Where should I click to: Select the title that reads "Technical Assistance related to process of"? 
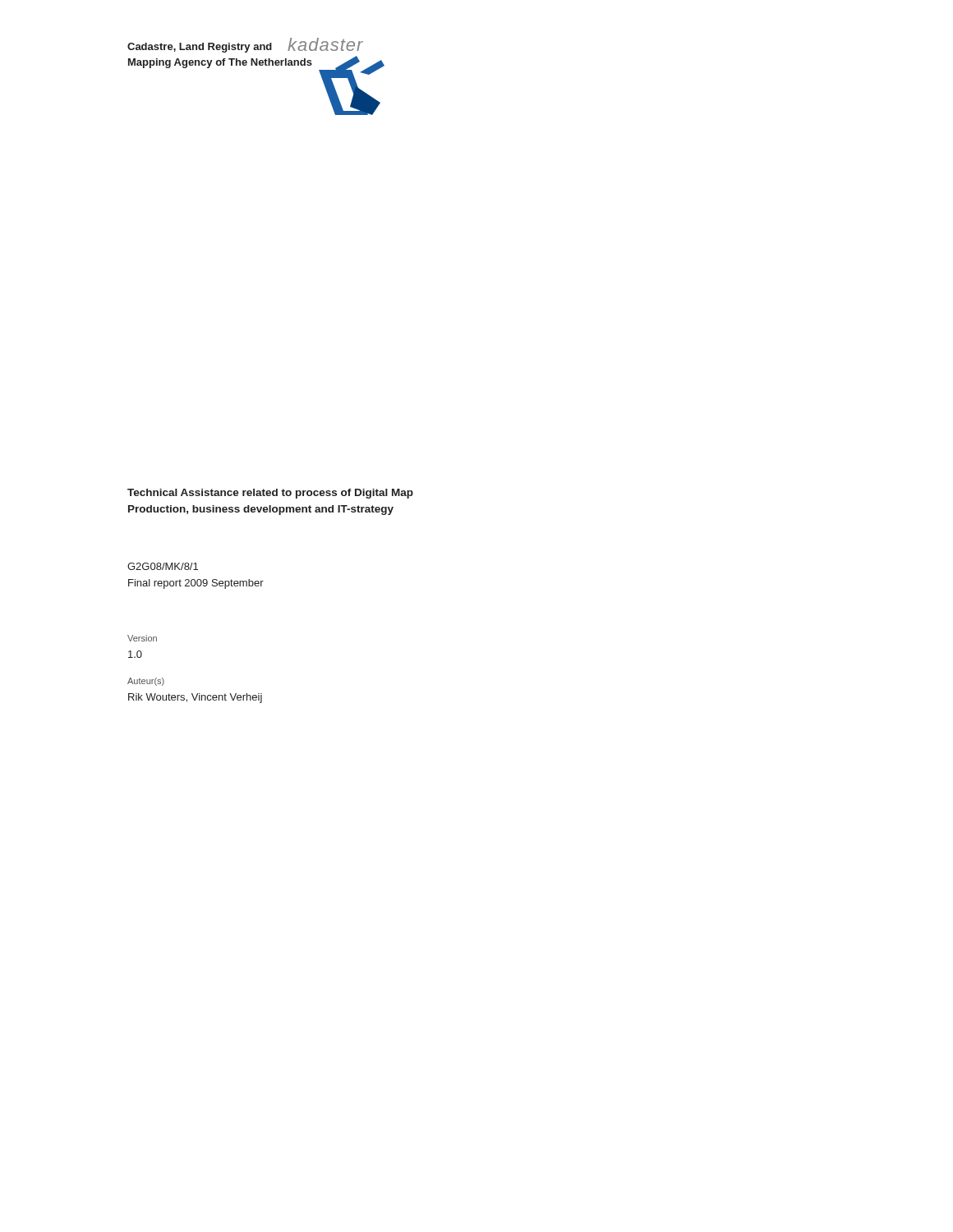point(270,501)
